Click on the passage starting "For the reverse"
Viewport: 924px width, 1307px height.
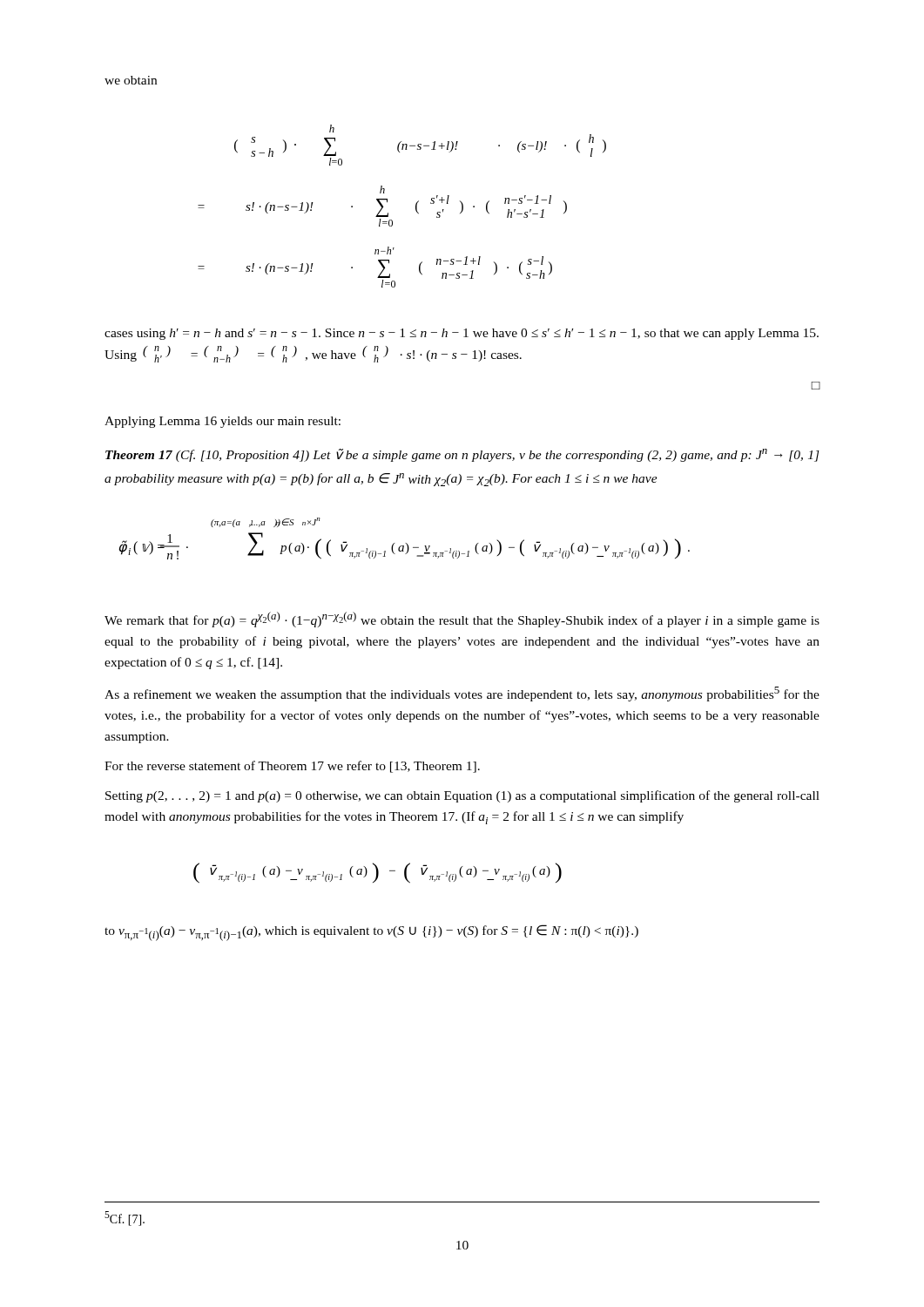[x=292, y=766]
